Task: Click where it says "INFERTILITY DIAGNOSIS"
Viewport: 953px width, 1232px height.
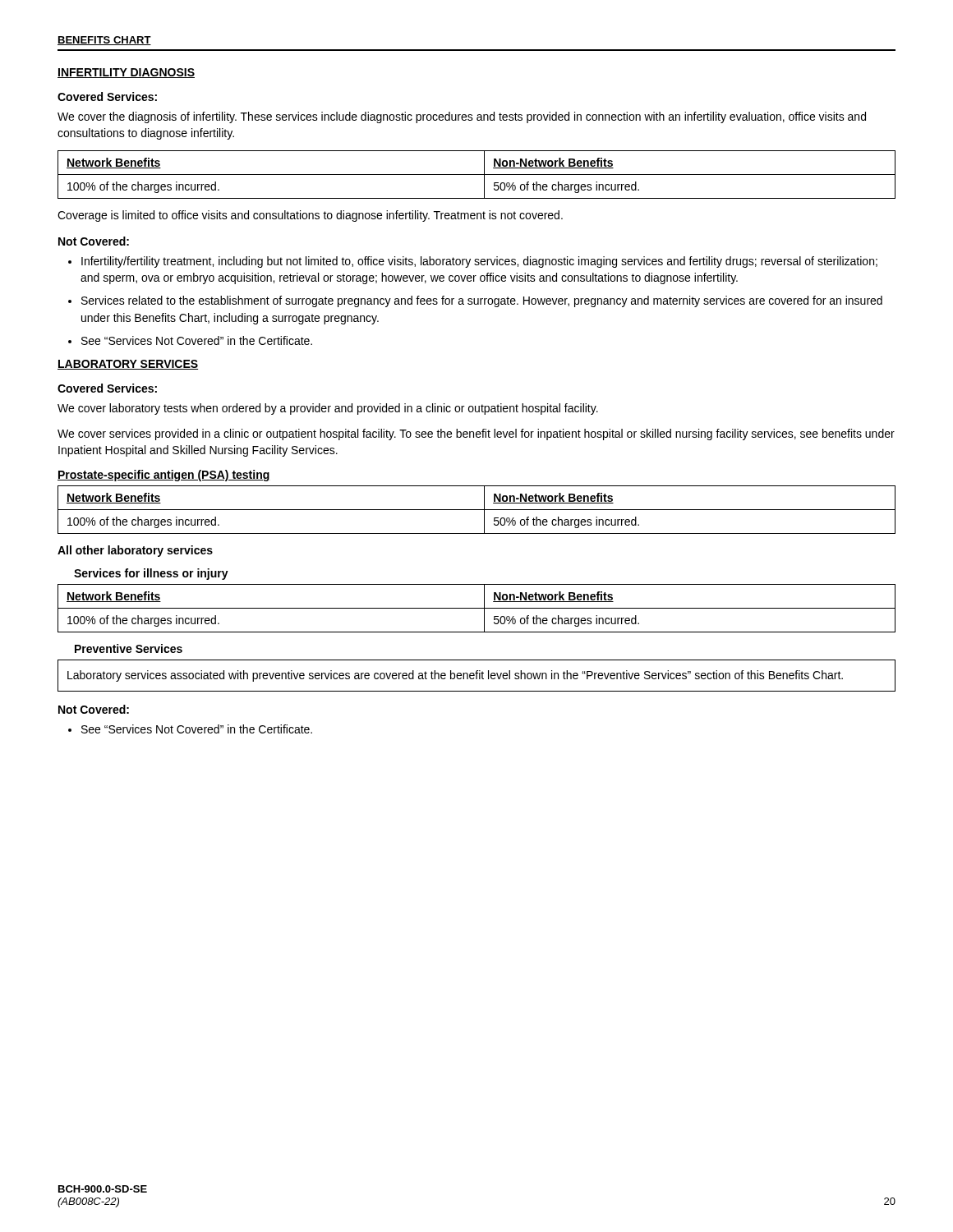Action: click(x=126, y=73)
